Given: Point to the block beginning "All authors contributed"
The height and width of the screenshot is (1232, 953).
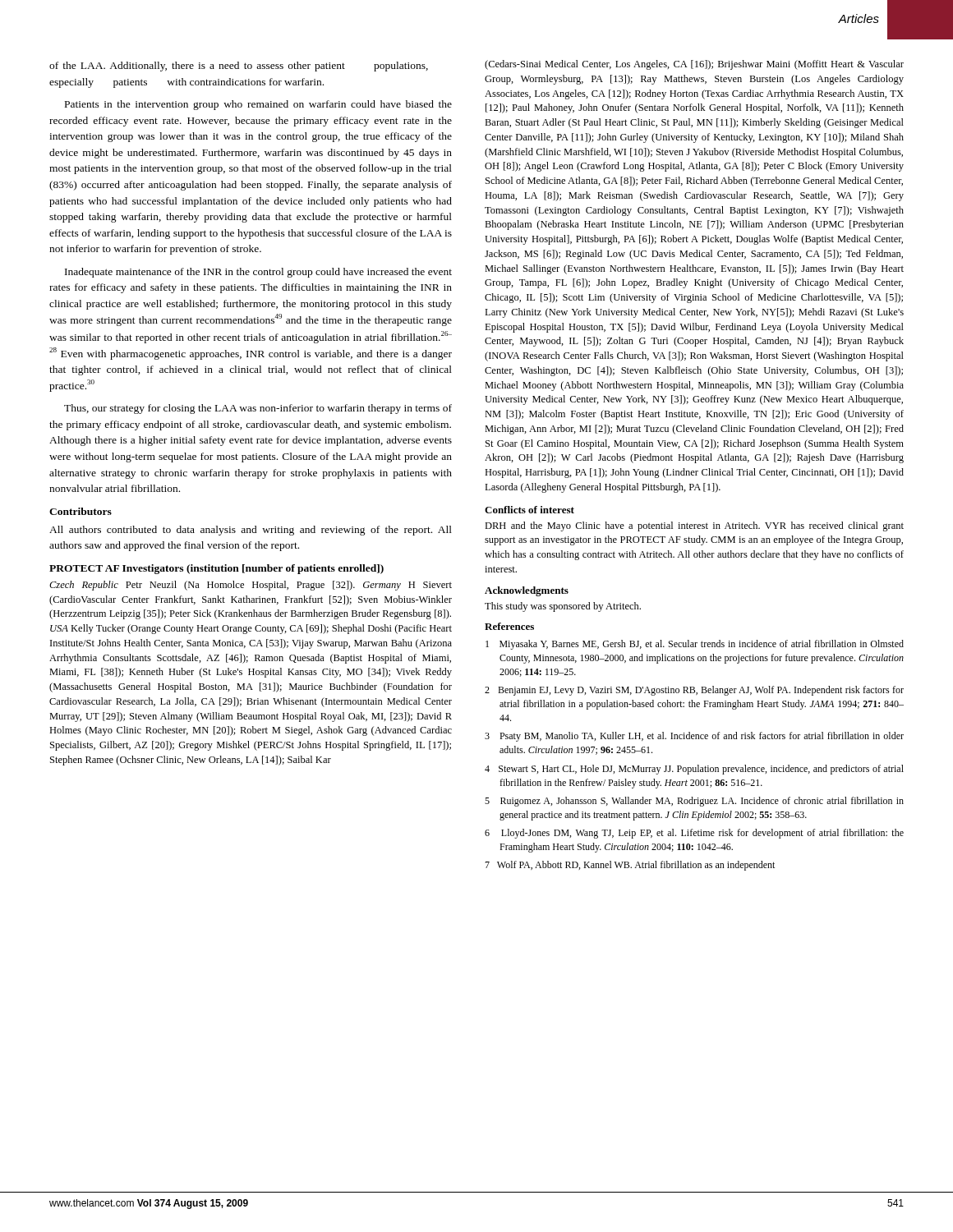Looking at the screenshot, I should point(251,537).
